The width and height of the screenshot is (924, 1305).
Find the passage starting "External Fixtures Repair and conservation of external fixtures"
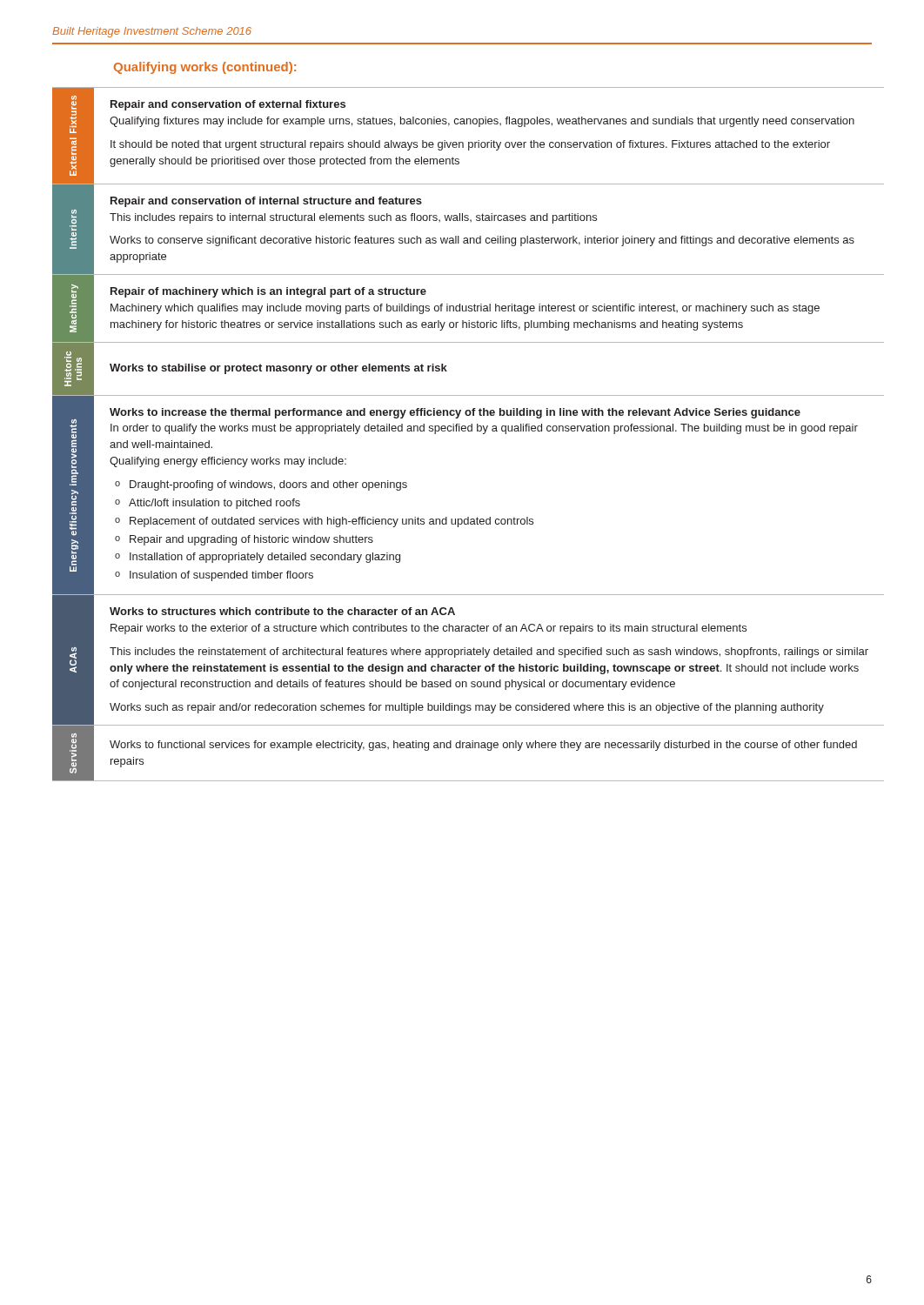tap(468, 136)
